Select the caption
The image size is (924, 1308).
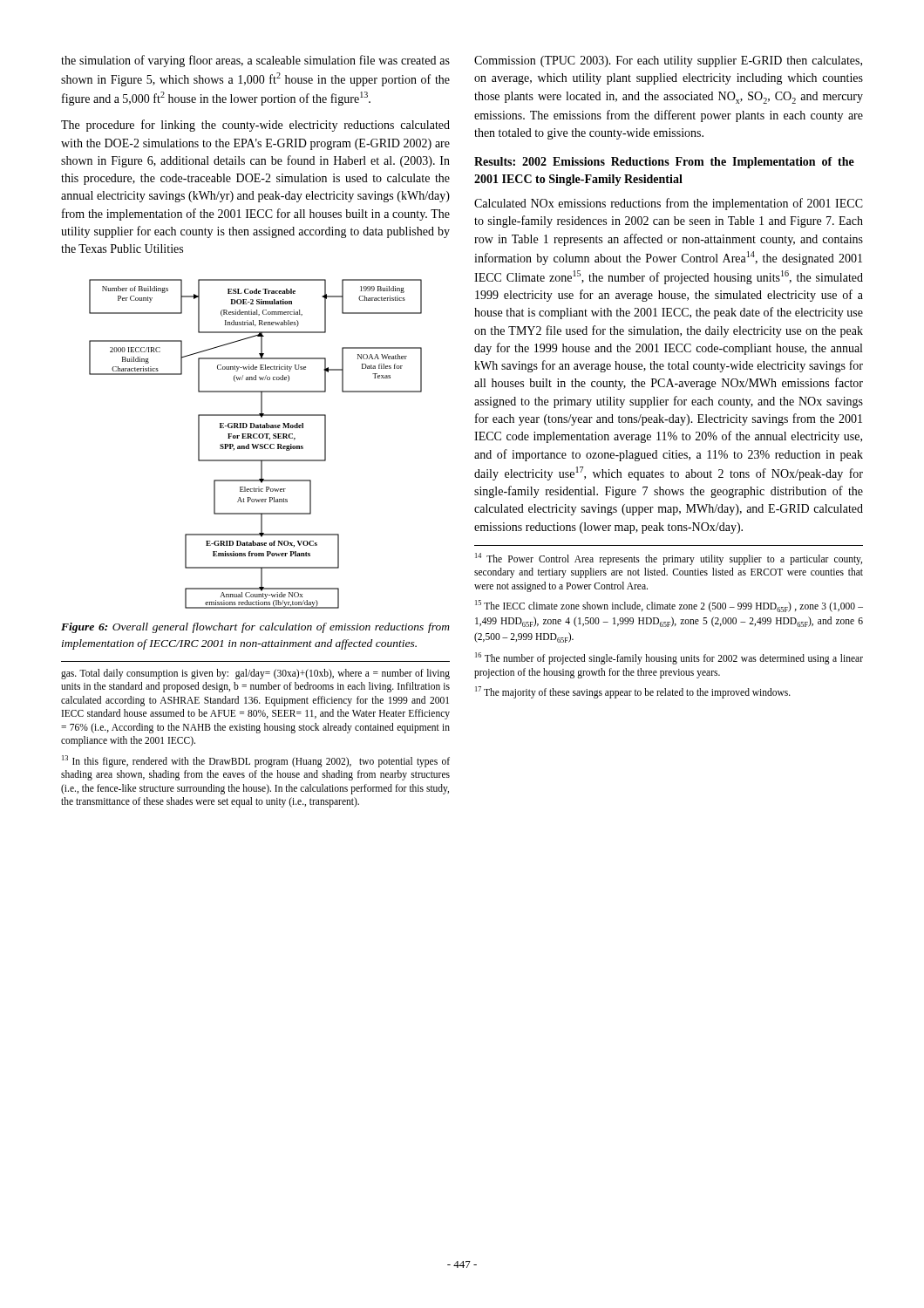tap(255, 635)
